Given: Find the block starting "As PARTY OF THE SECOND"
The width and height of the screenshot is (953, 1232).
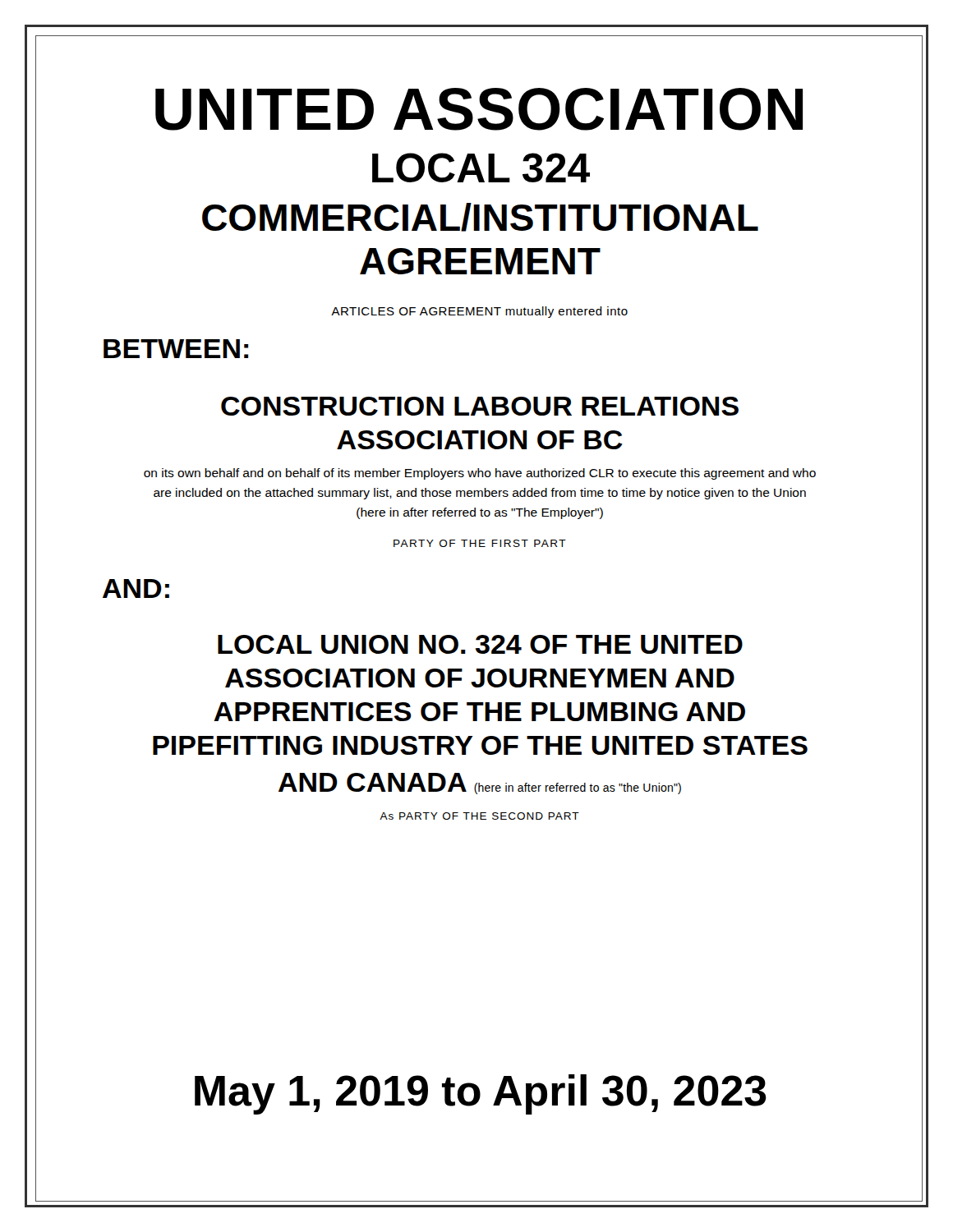Looking at the screenshot, I should pos(480,816).
